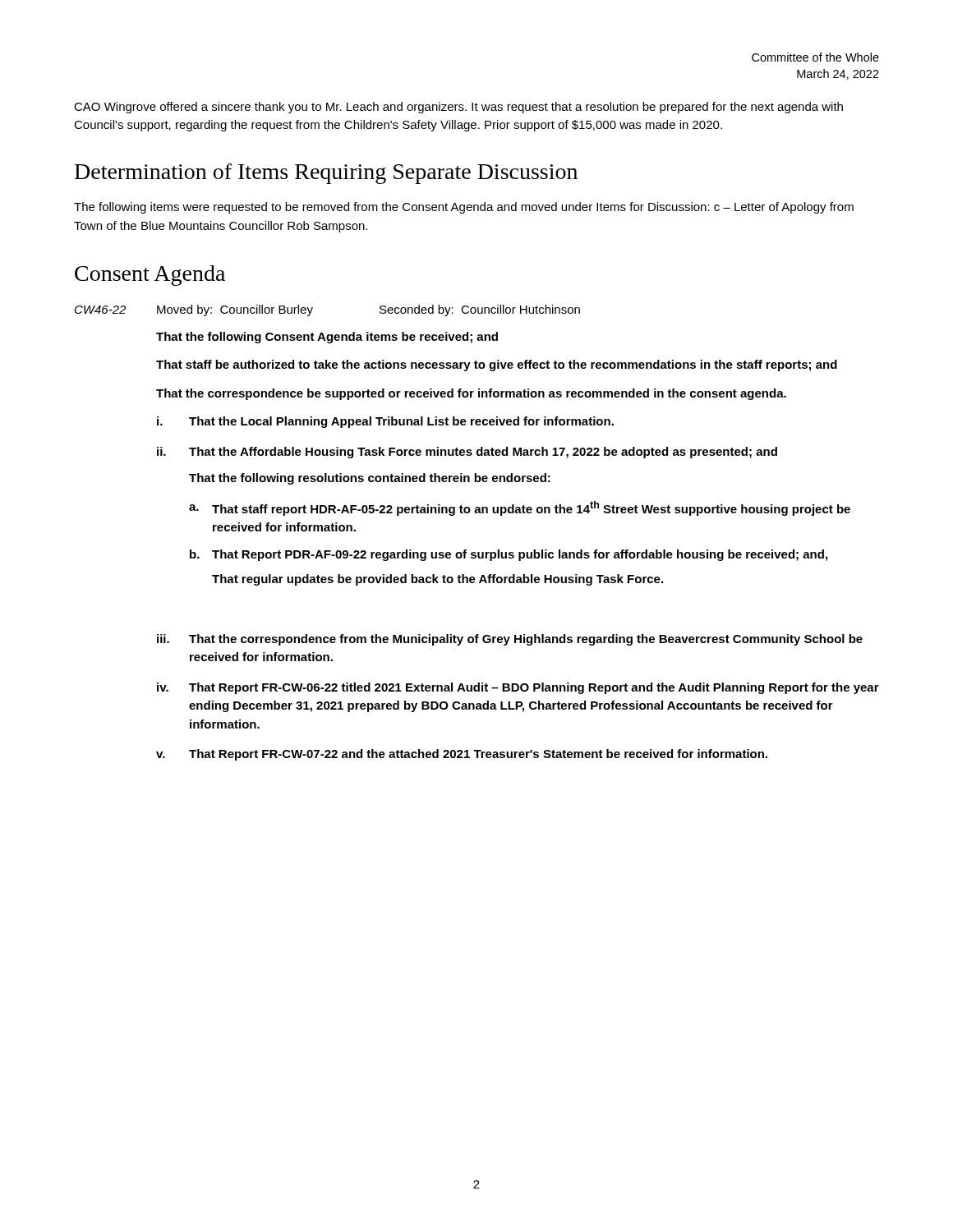Find the list item with the text "iv. That Report FR-CW-06-22 titled 2021"

tap(518, 706)
